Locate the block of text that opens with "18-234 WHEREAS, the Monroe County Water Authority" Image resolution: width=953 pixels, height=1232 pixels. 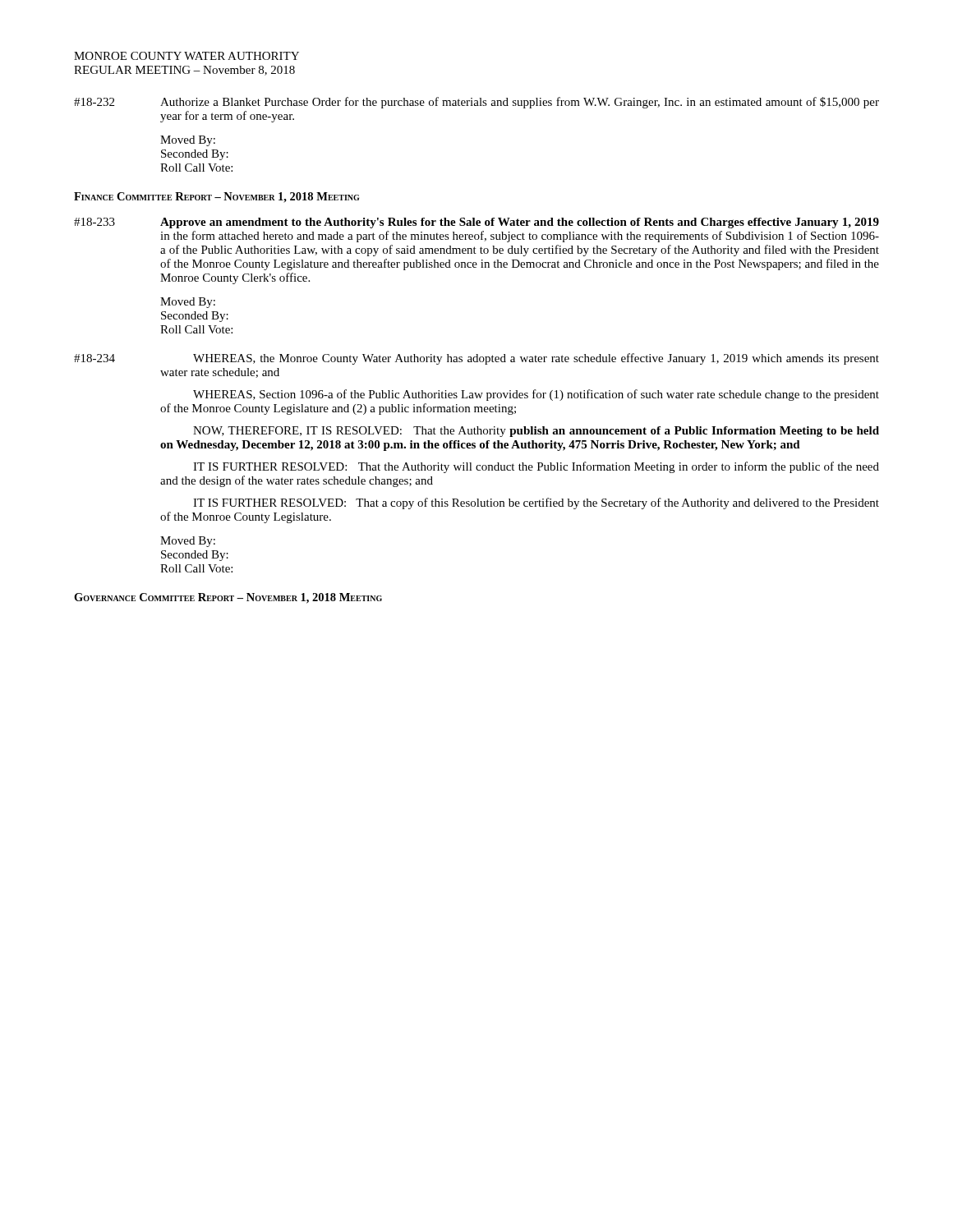point(476,464)
